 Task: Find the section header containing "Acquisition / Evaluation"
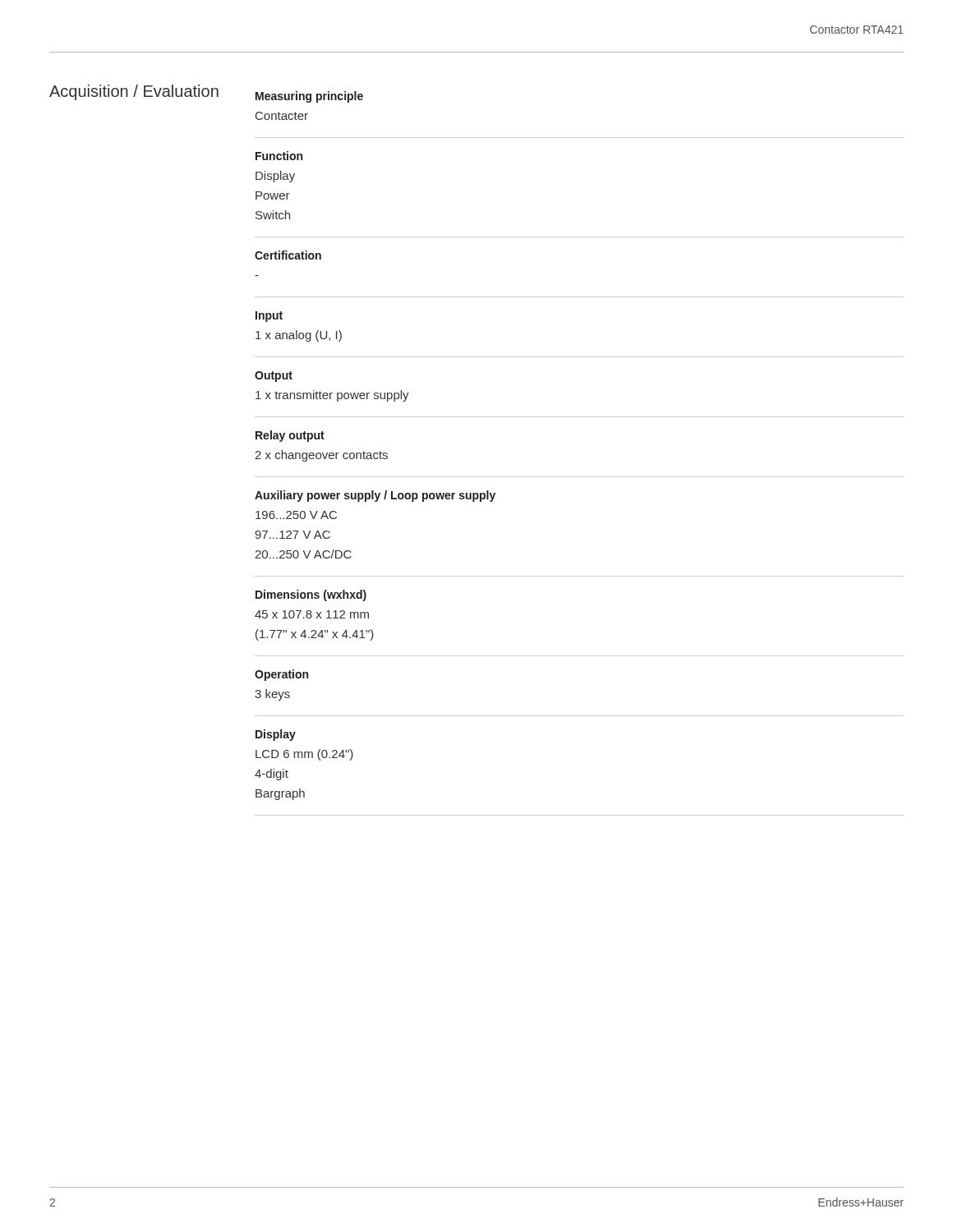[x=134, y=91]
